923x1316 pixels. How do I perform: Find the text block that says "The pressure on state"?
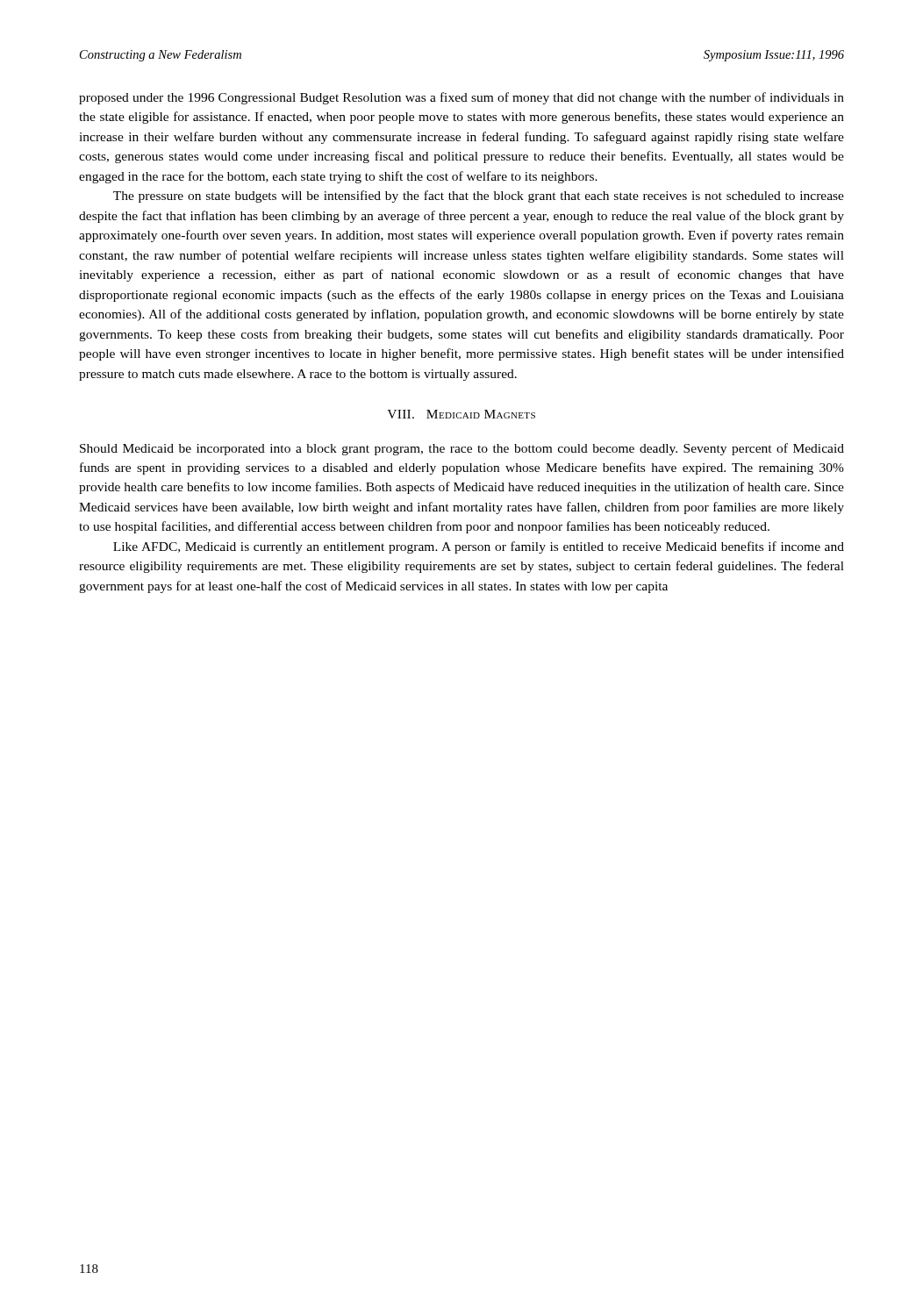(462, 285)
